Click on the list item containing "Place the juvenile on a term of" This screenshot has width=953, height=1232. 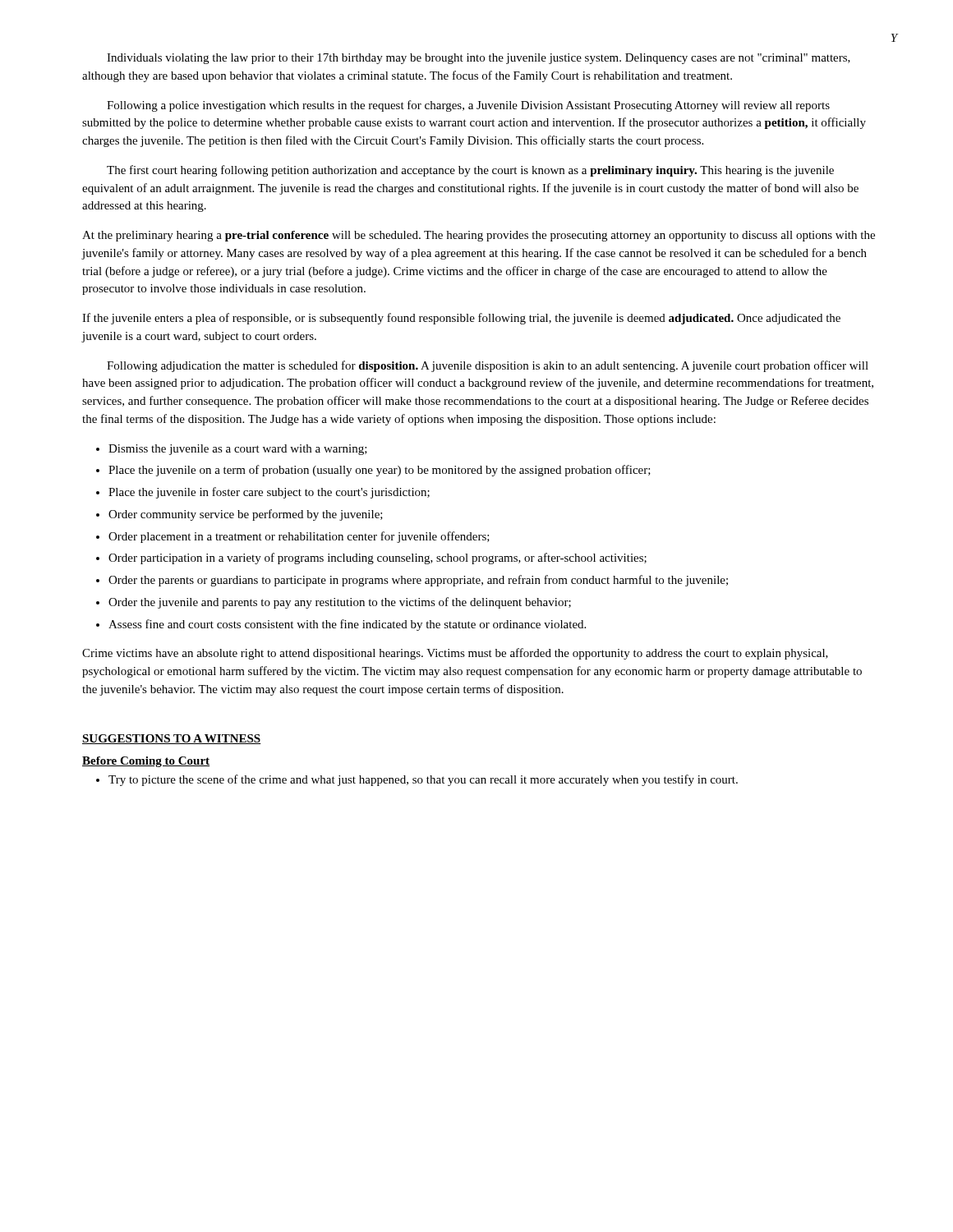tap(380, 470)
